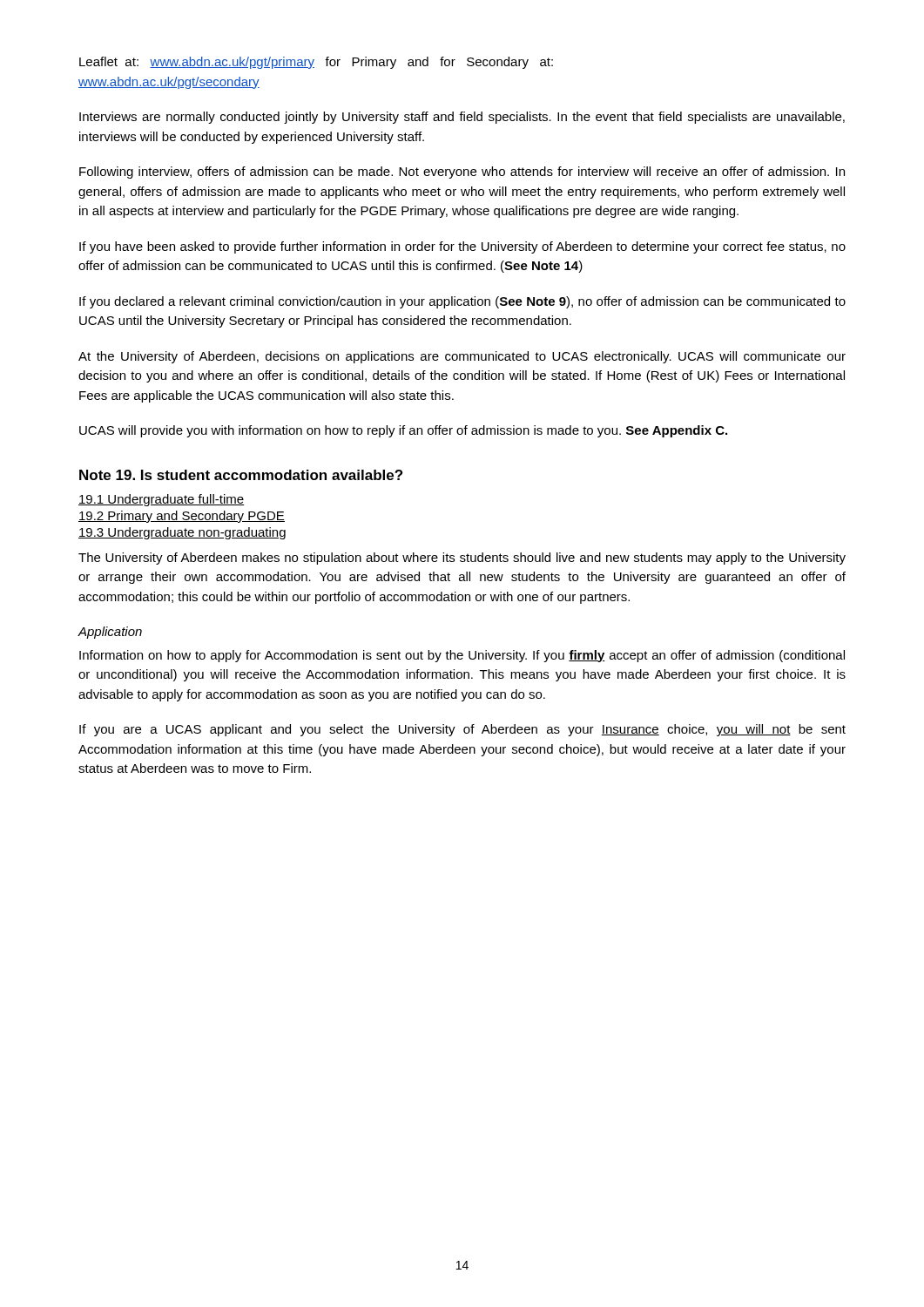Screen dimensions: 1307x924
Task: Point to the region starting "Information on how to apply"
Action: click(x=462, y=674)
